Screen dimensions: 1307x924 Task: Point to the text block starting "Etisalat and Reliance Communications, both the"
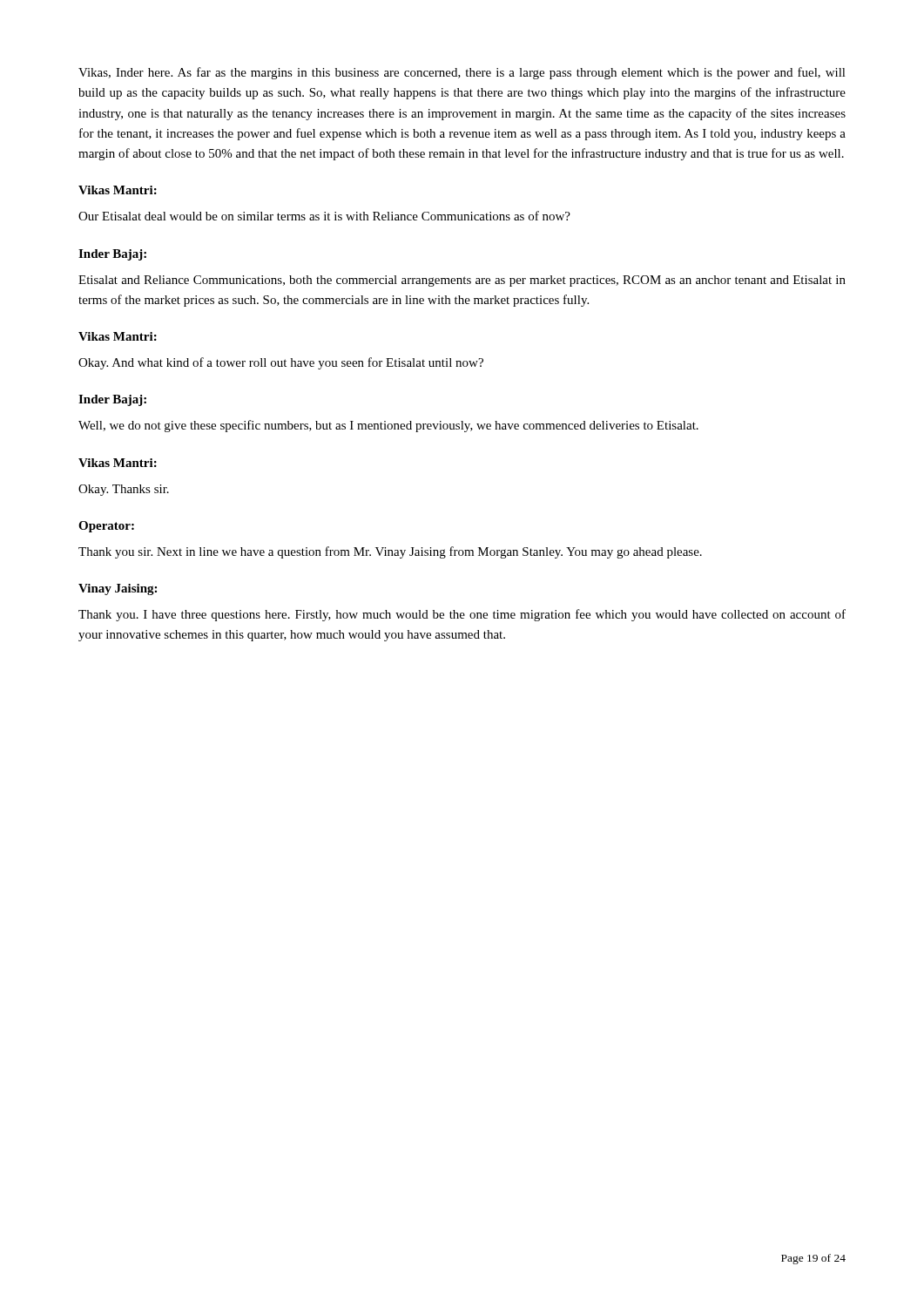[462, 289]
